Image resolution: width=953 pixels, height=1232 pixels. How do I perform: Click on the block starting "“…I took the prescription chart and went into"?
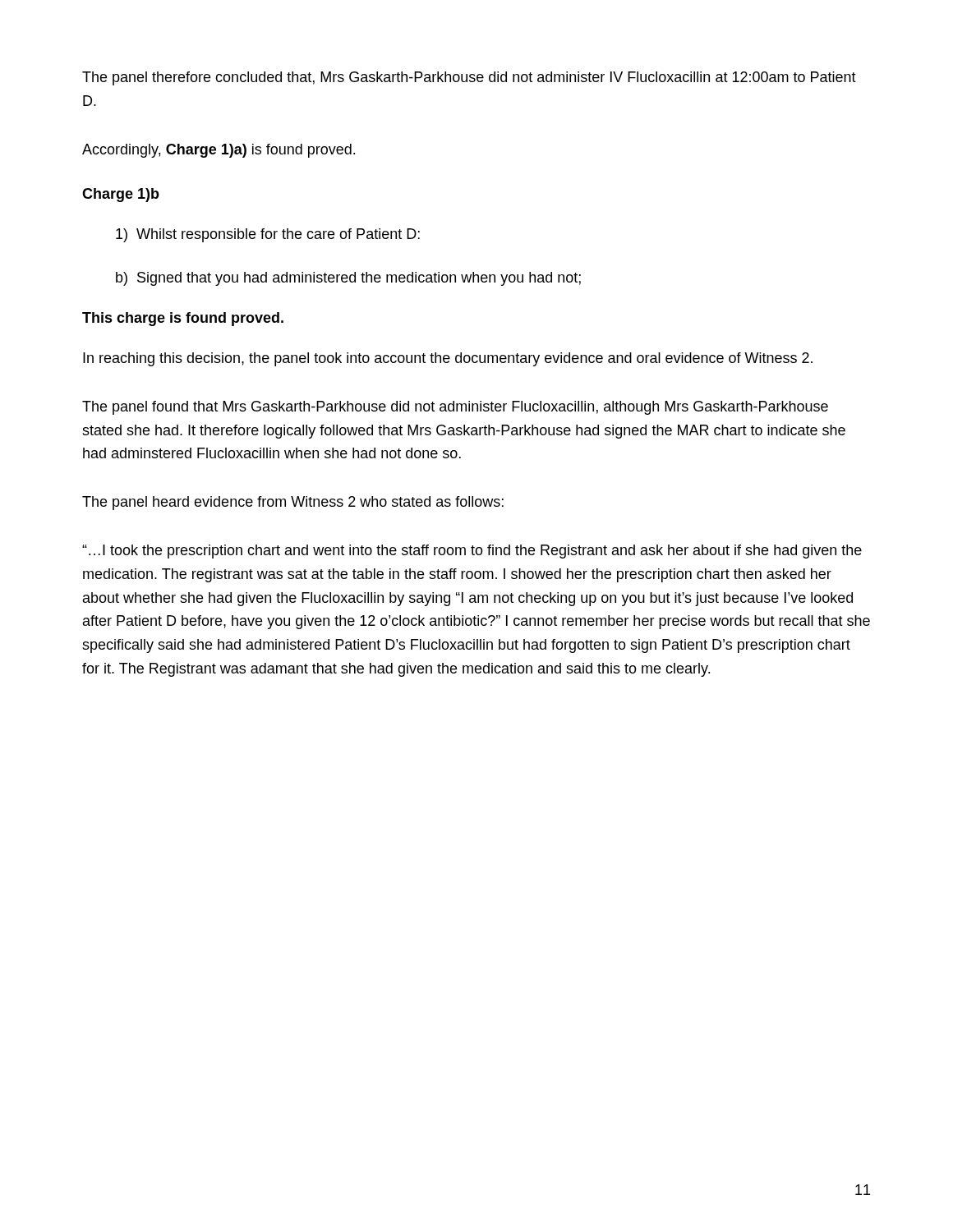coord(476,609)
